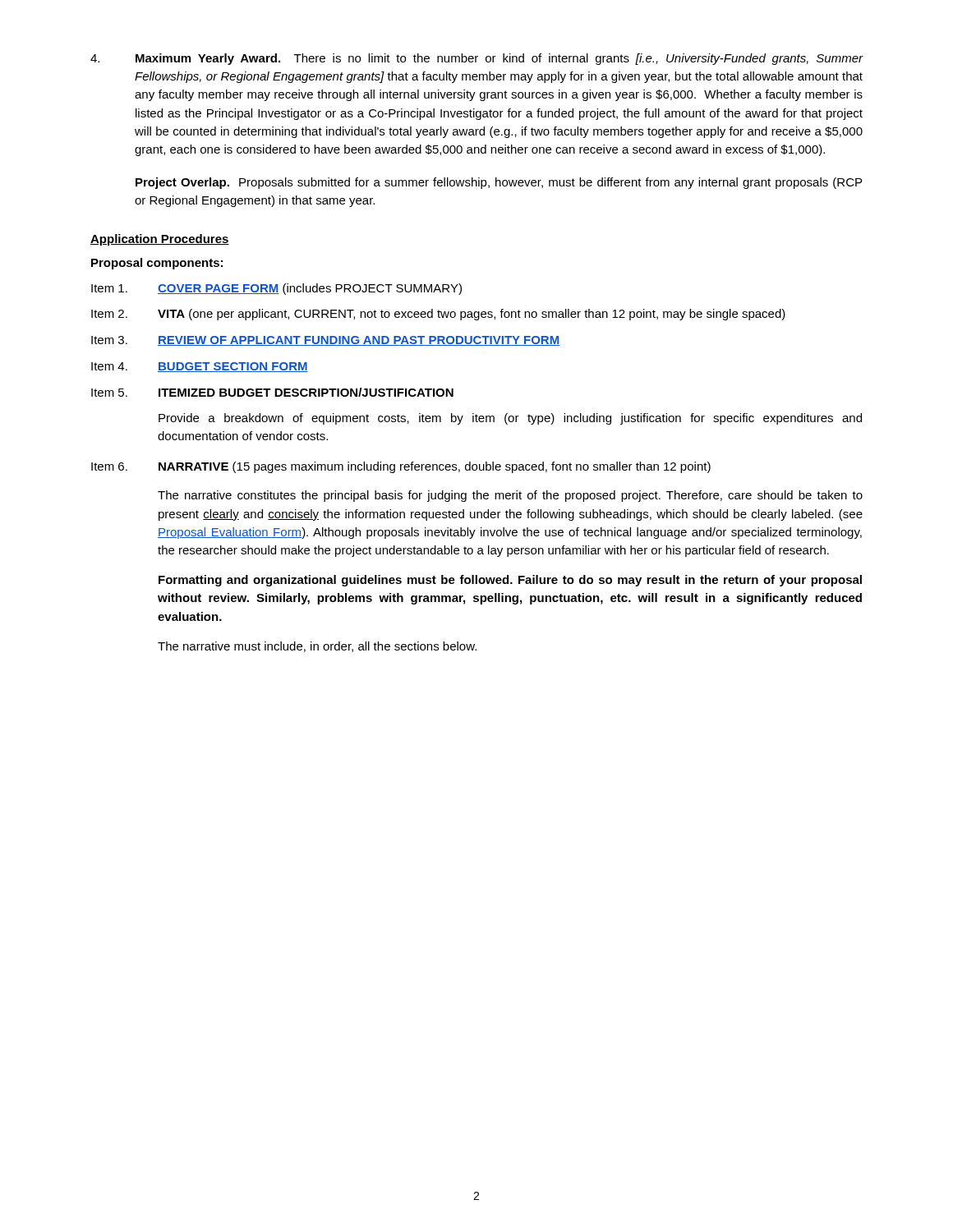Find the text block with the text "Provide a breakdown of equipment"
953x1232 pixels.
(510, 427)
